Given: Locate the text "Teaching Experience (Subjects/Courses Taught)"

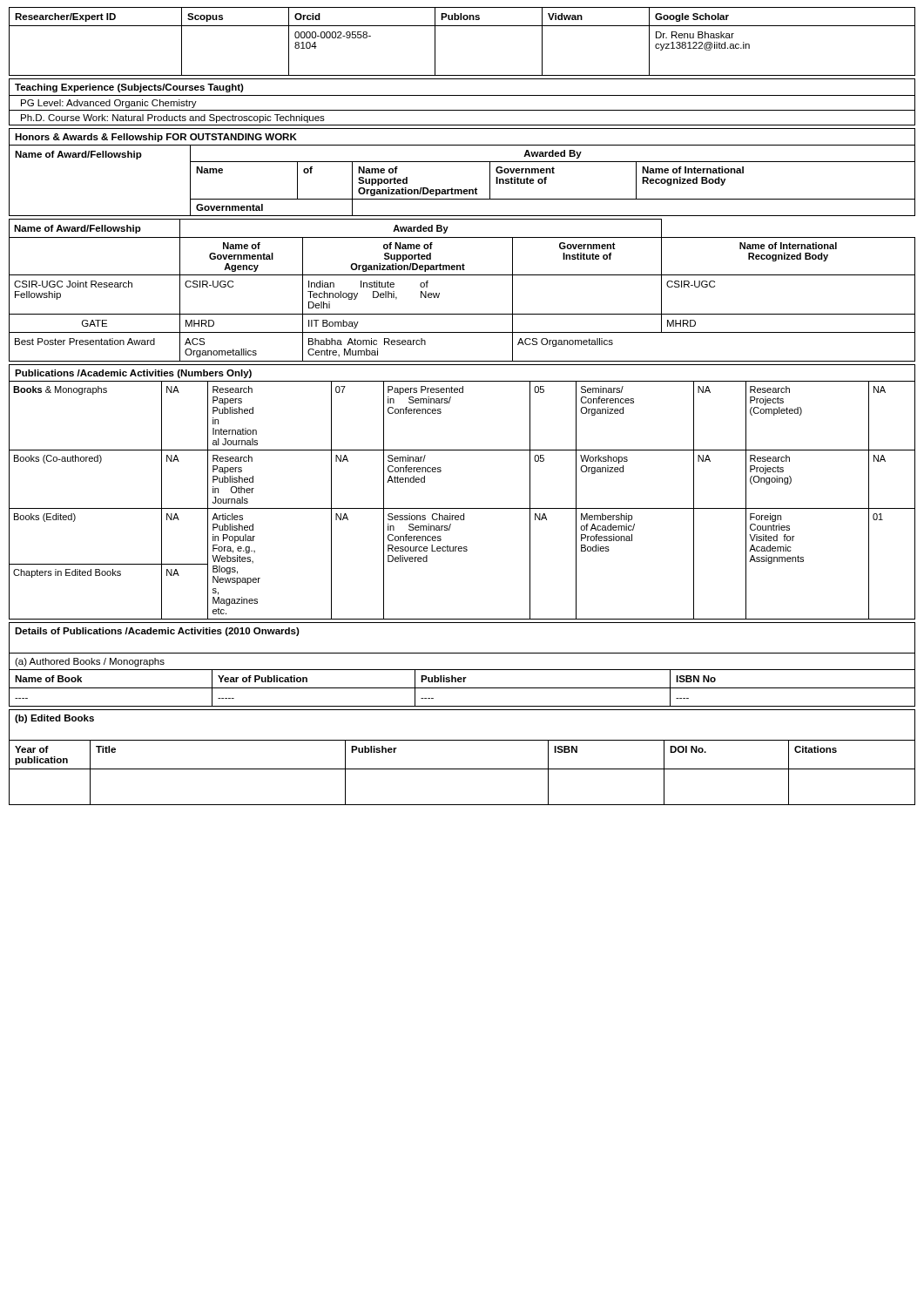Looking at the screenshot, I should 129,87.
